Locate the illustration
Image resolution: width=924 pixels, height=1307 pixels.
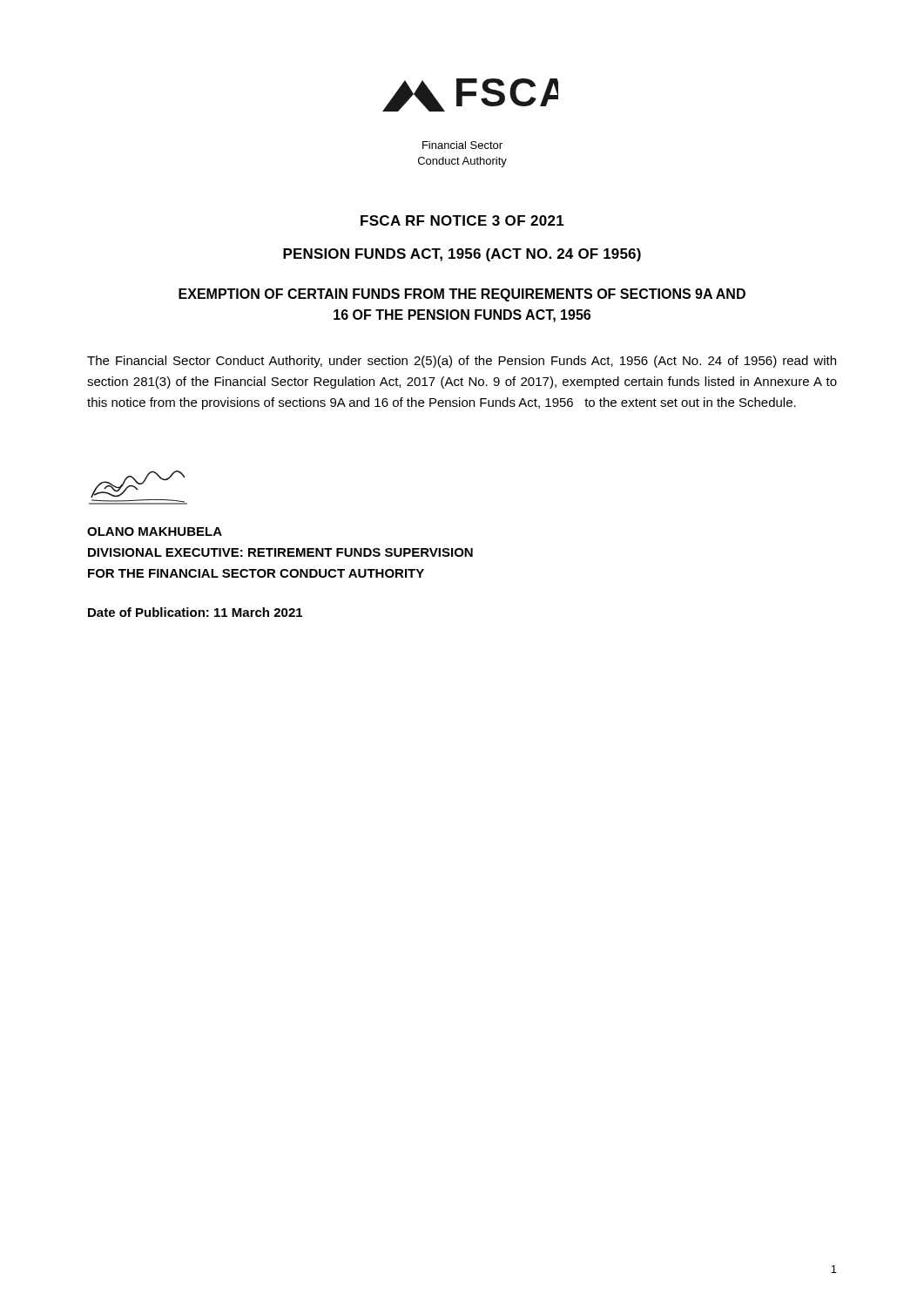[x=462, y=487]
